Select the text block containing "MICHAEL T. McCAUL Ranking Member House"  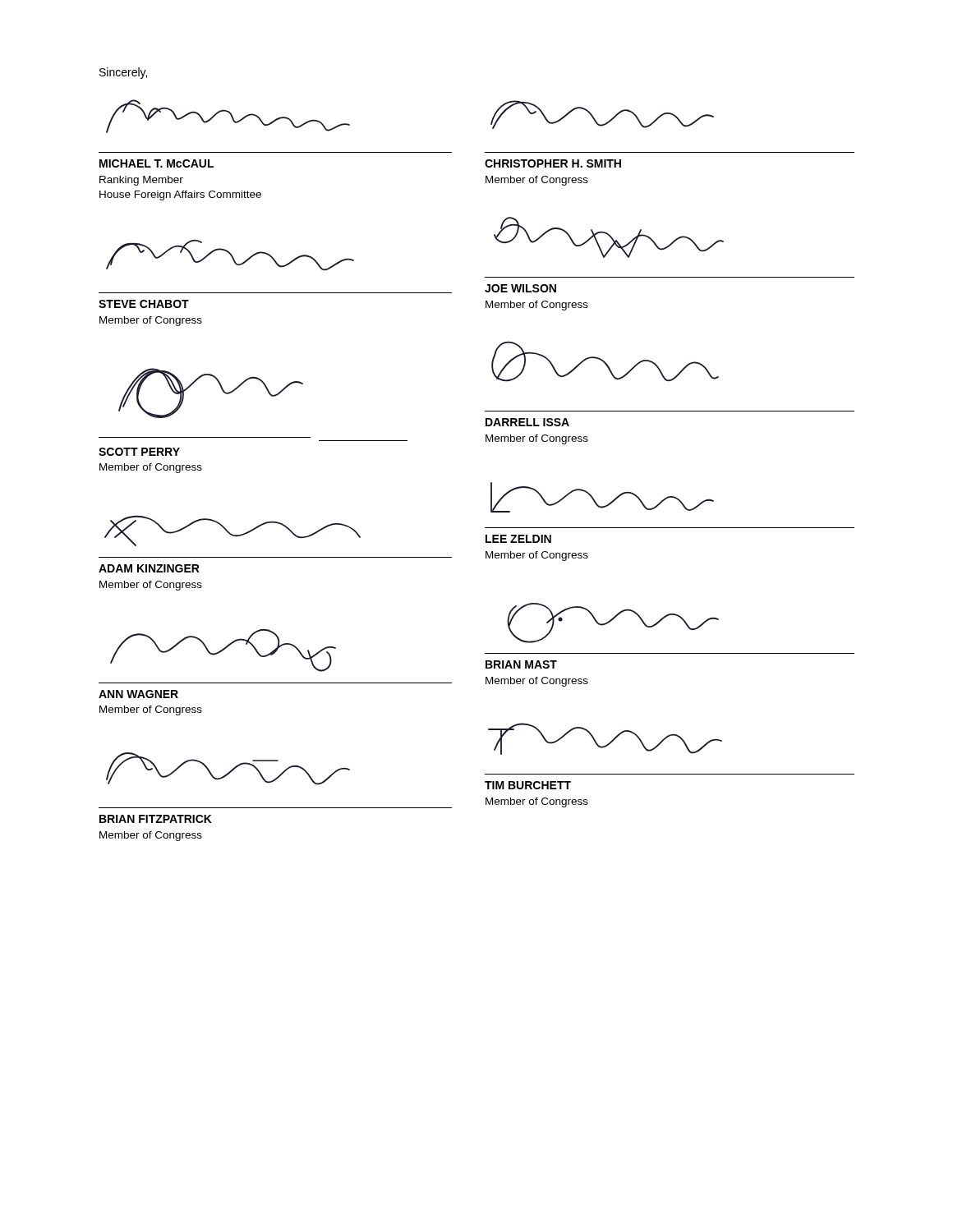click(157, 163)
